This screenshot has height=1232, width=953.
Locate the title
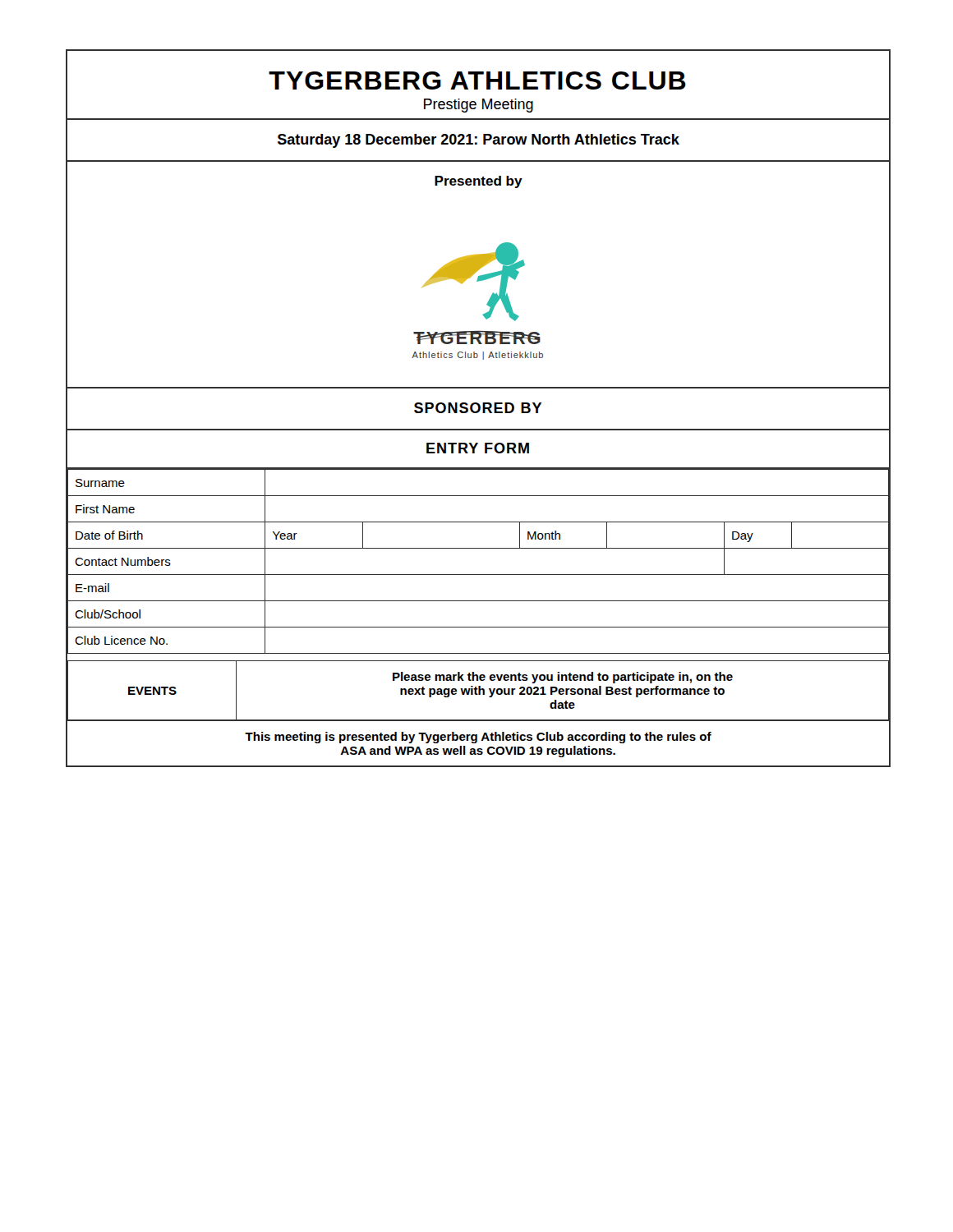click(x=478, y=80)
